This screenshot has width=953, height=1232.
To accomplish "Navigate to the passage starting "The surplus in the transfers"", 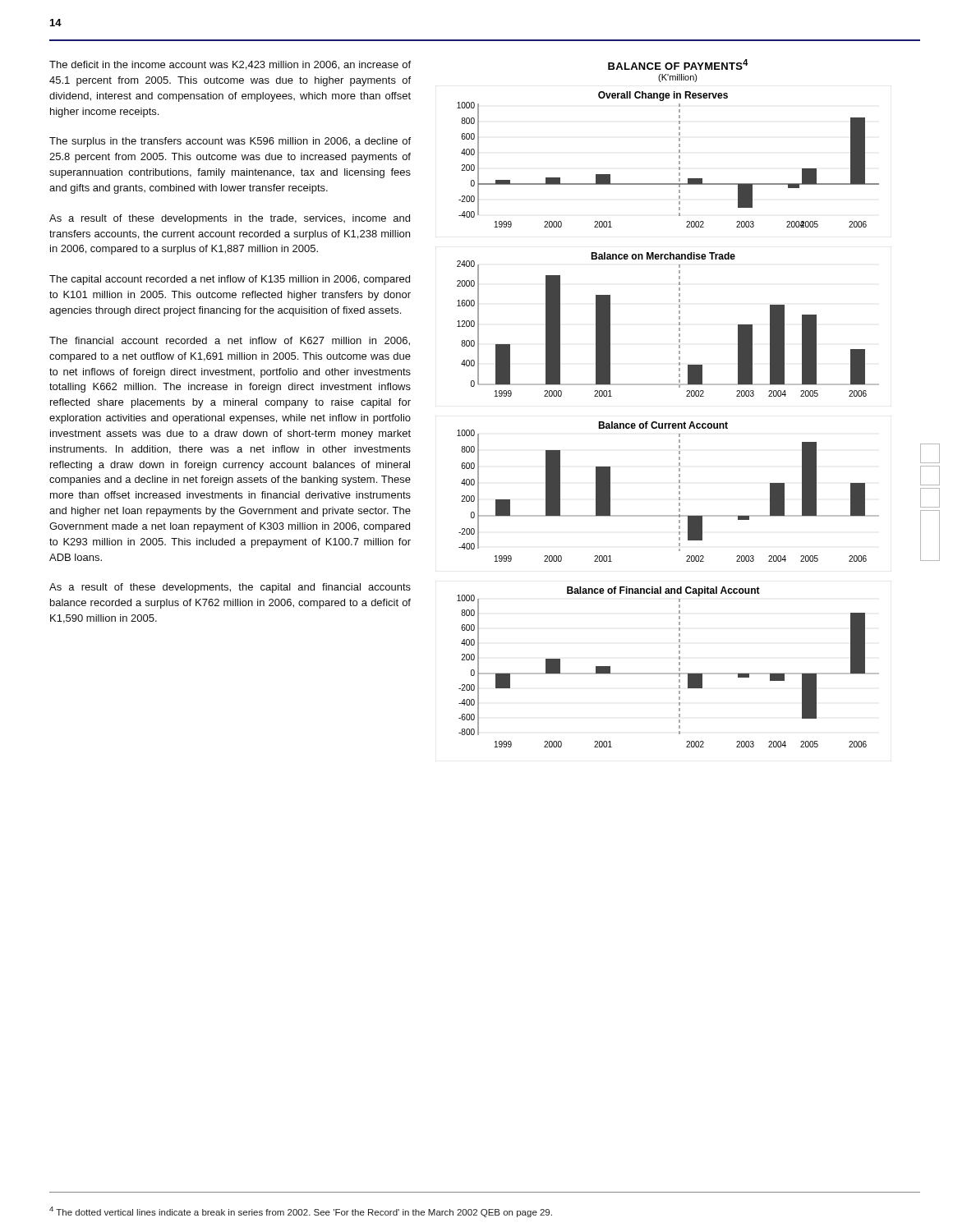I will (230, 164).
